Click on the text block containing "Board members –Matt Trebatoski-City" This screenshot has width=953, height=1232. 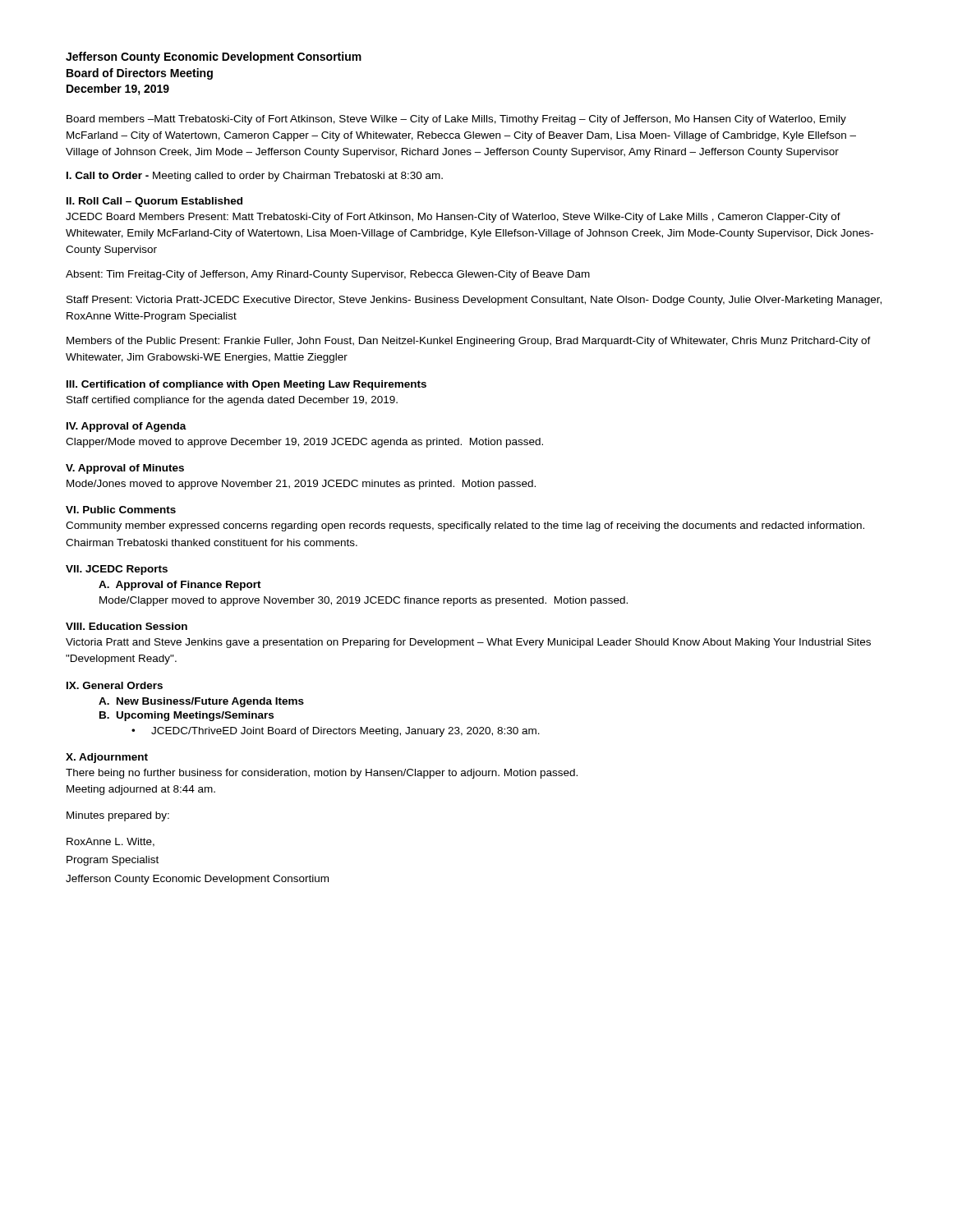pyautogui.click(x=461, y=135)
